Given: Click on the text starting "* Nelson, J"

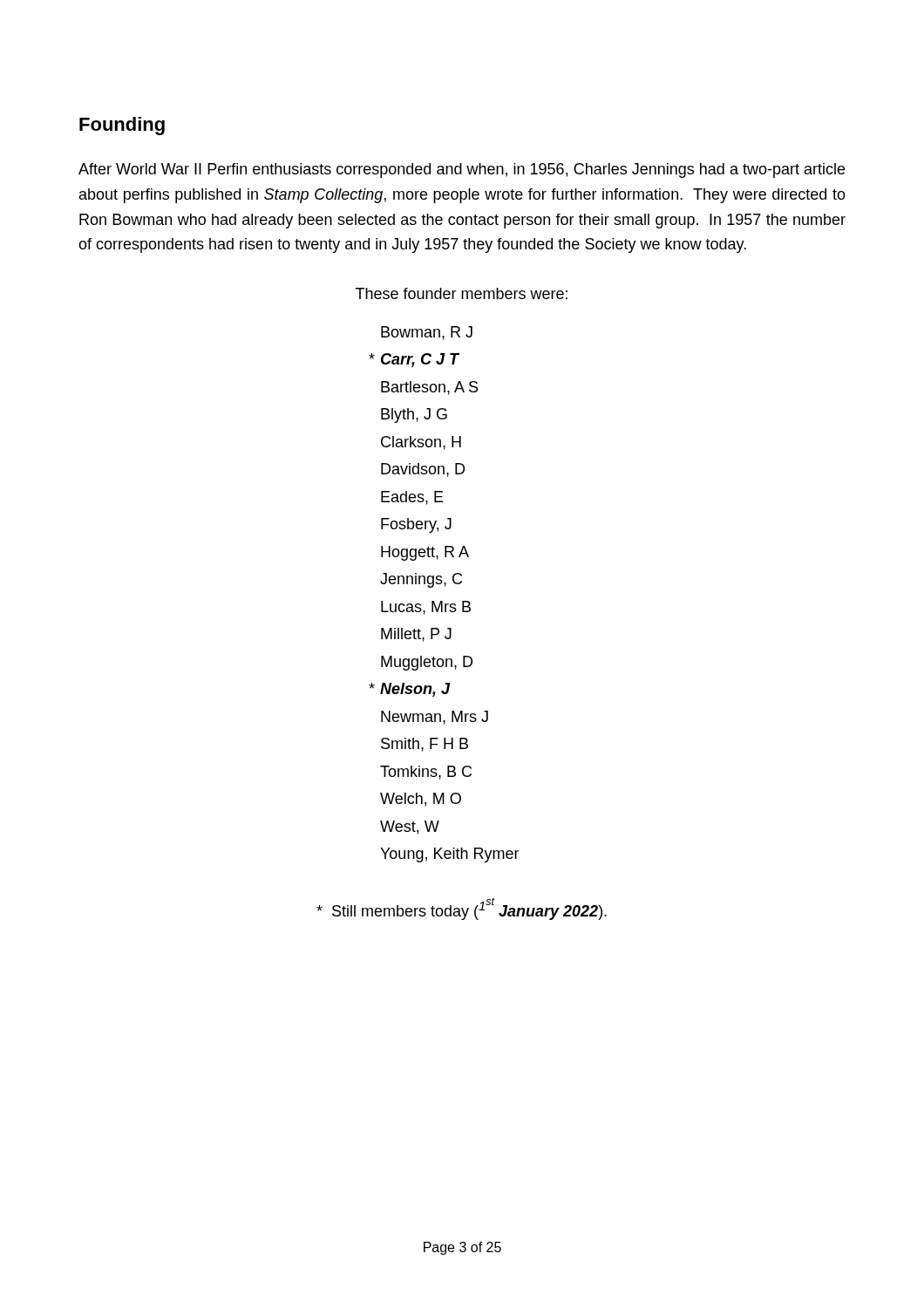Looking at the screenshot, I should click(x=410, y=690).
